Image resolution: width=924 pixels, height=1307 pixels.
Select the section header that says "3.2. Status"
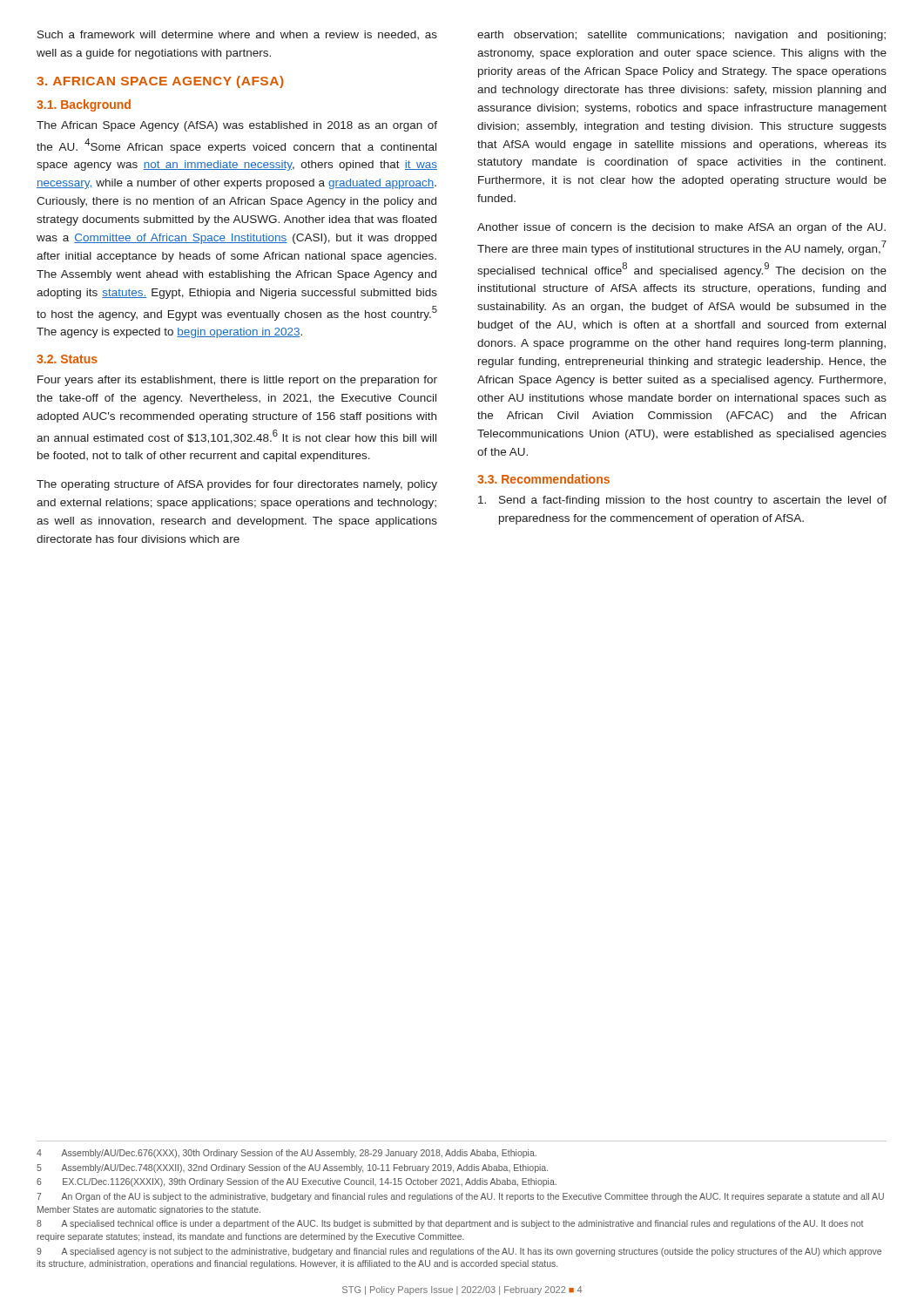[x=67, y=359]
